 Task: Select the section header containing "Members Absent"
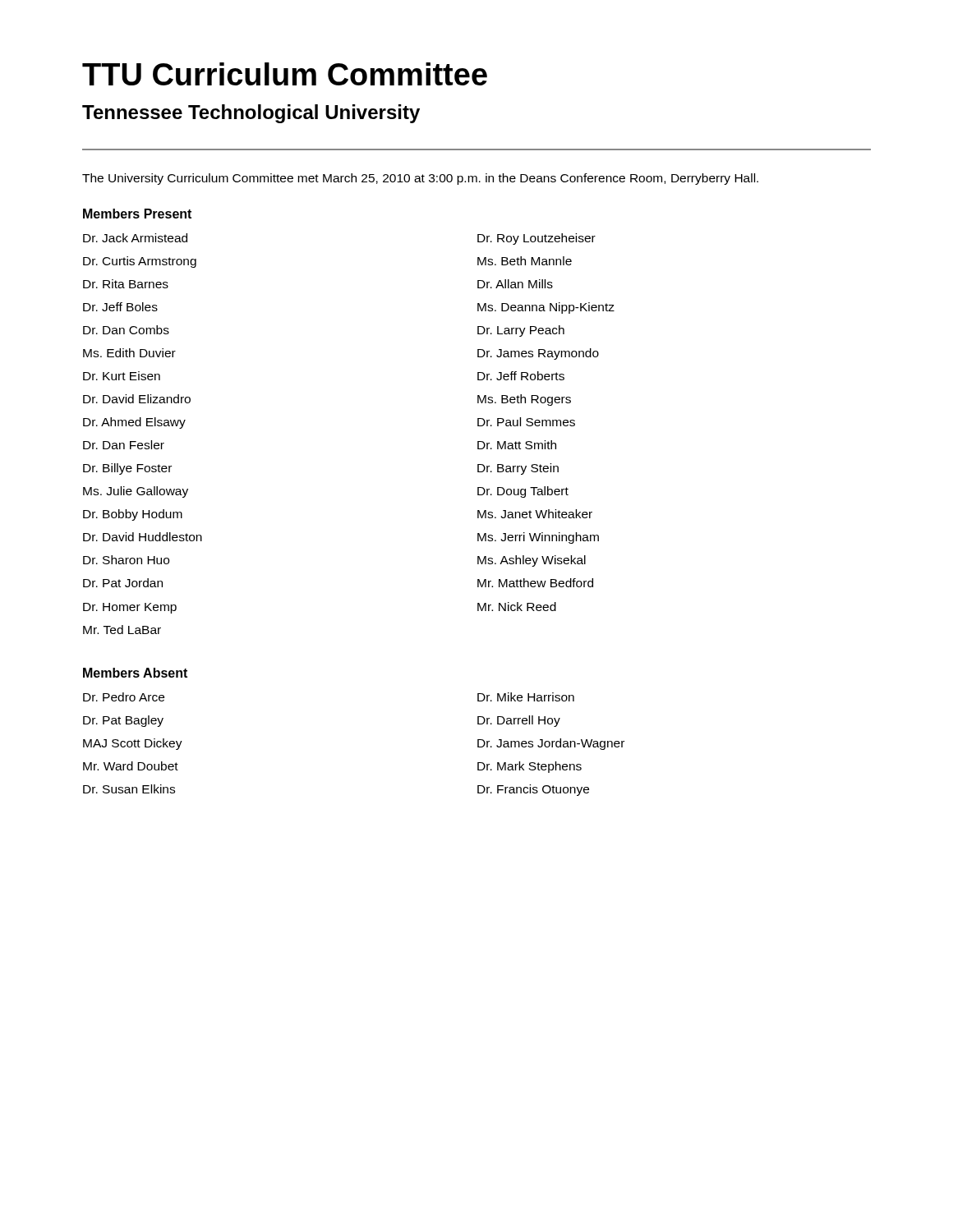[x=135, y=673]
